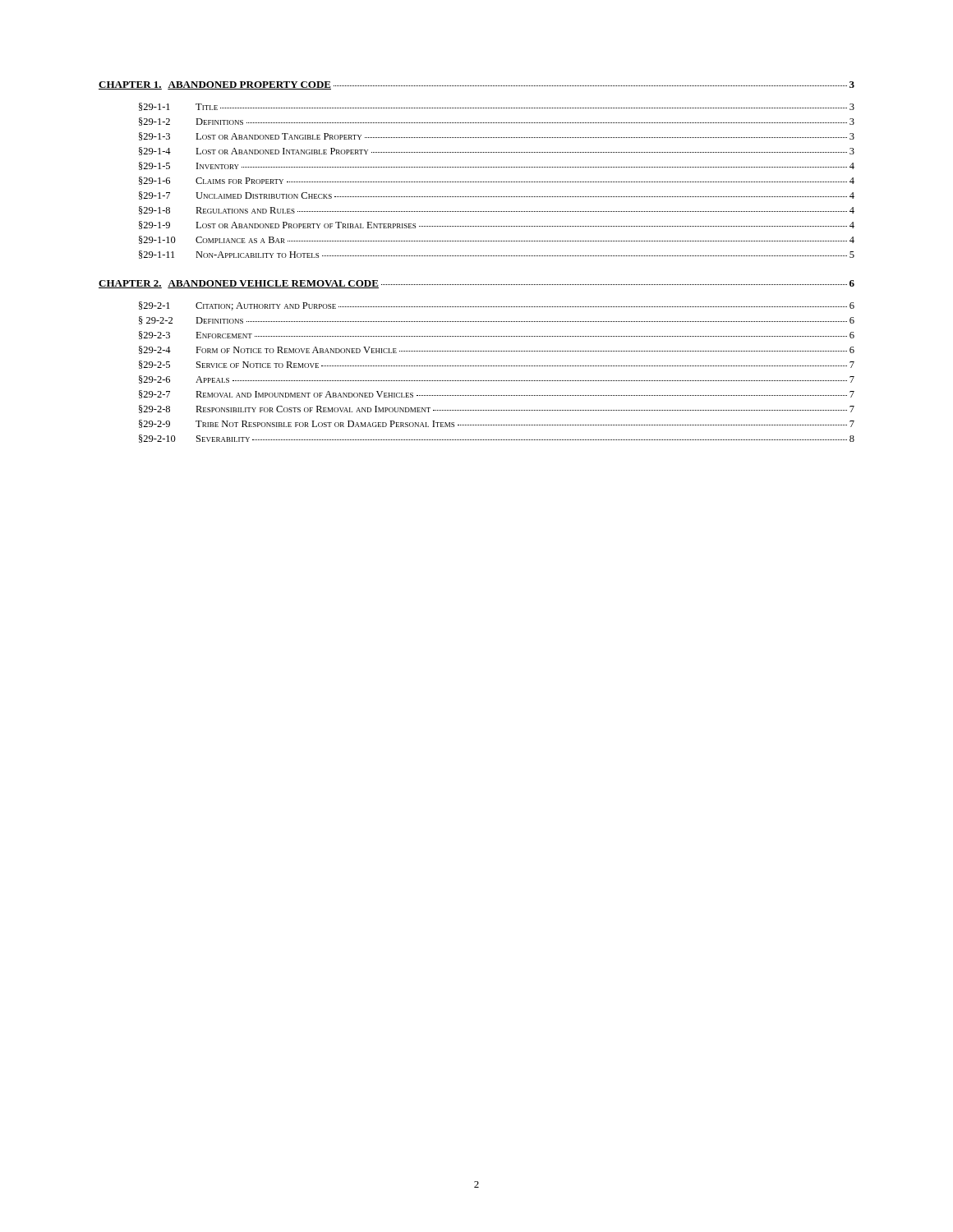Select the list item containing "§29-2-3 Enforcement 6"

[496, 335]
